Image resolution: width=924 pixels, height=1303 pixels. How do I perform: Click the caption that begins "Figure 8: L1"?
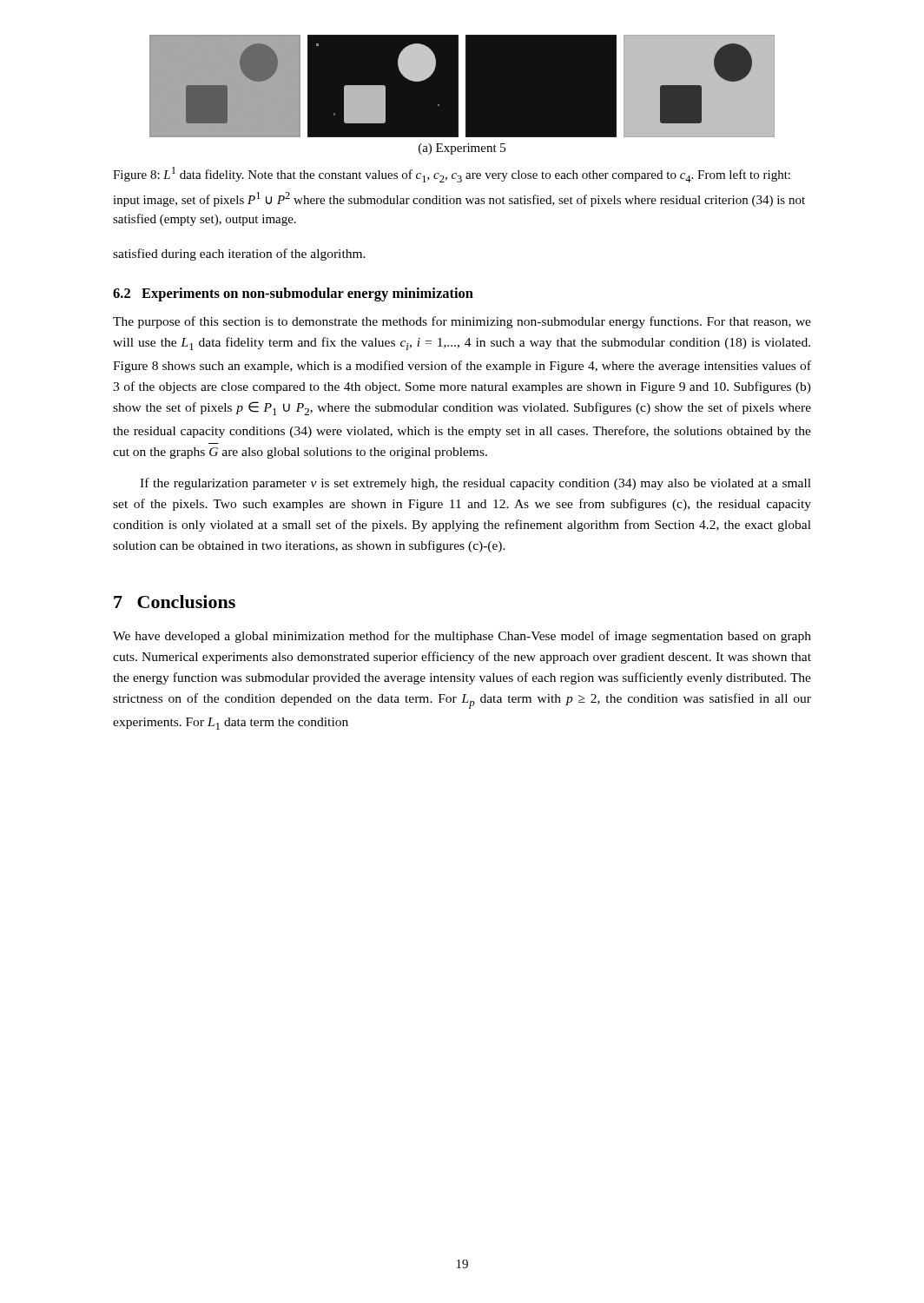coord(459,195)
